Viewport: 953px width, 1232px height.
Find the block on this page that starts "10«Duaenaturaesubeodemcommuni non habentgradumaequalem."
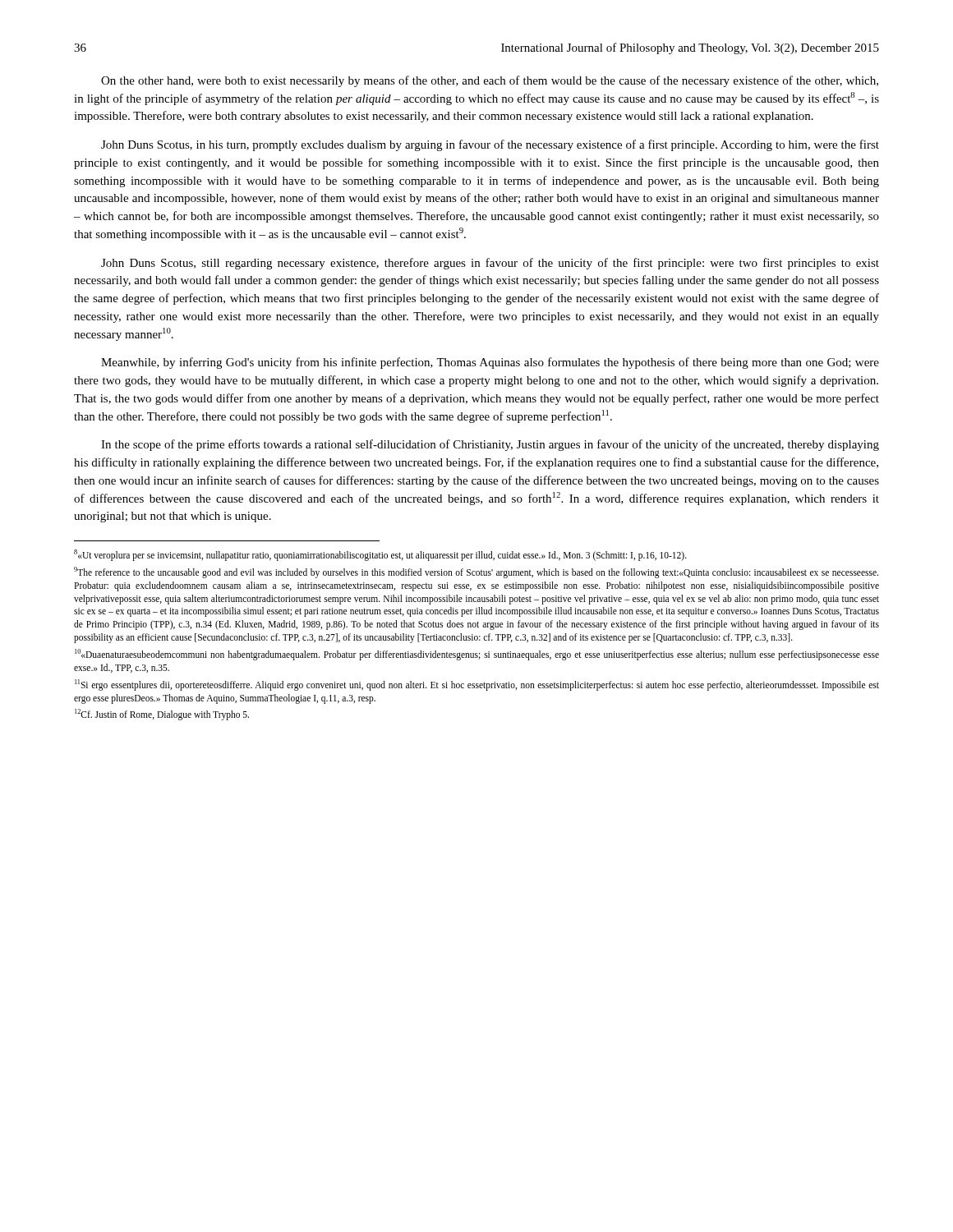pyautogui.click(x=476, y=661)
